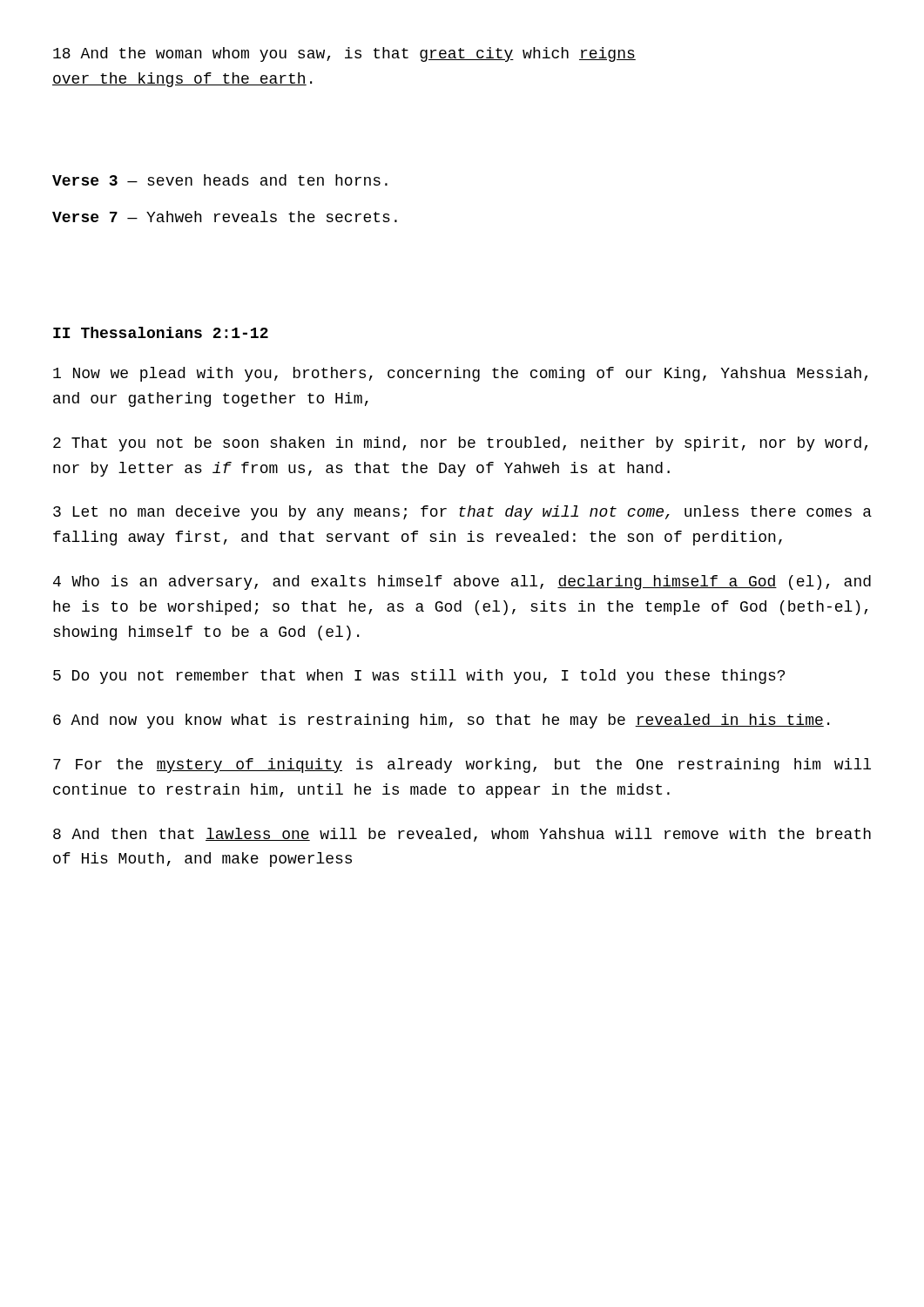The image size is (924, 1307).
Task: Find the block starting "2 That you not be"
Action: (462, 456)
